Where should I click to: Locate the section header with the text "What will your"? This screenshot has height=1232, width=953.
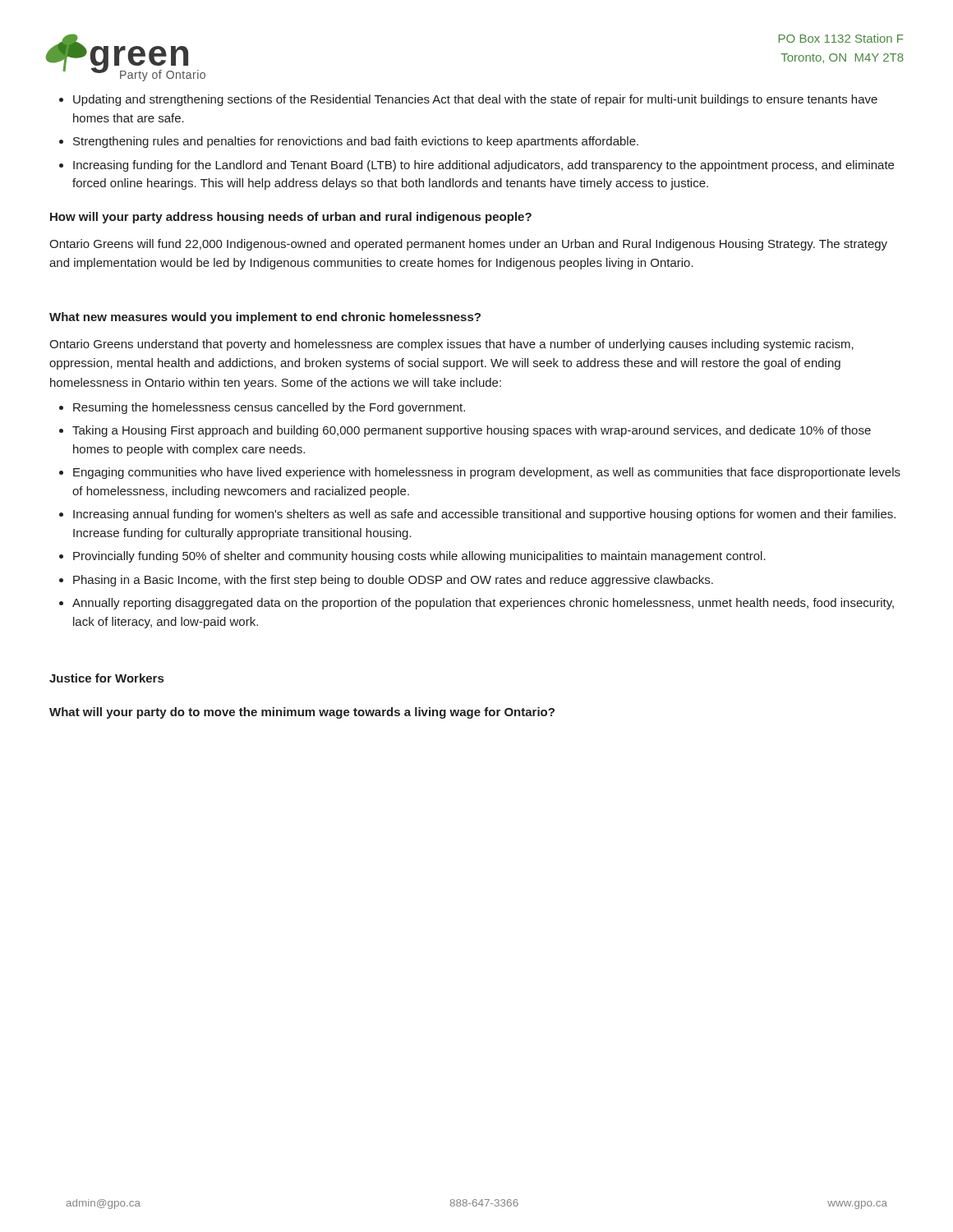(302, 711)
